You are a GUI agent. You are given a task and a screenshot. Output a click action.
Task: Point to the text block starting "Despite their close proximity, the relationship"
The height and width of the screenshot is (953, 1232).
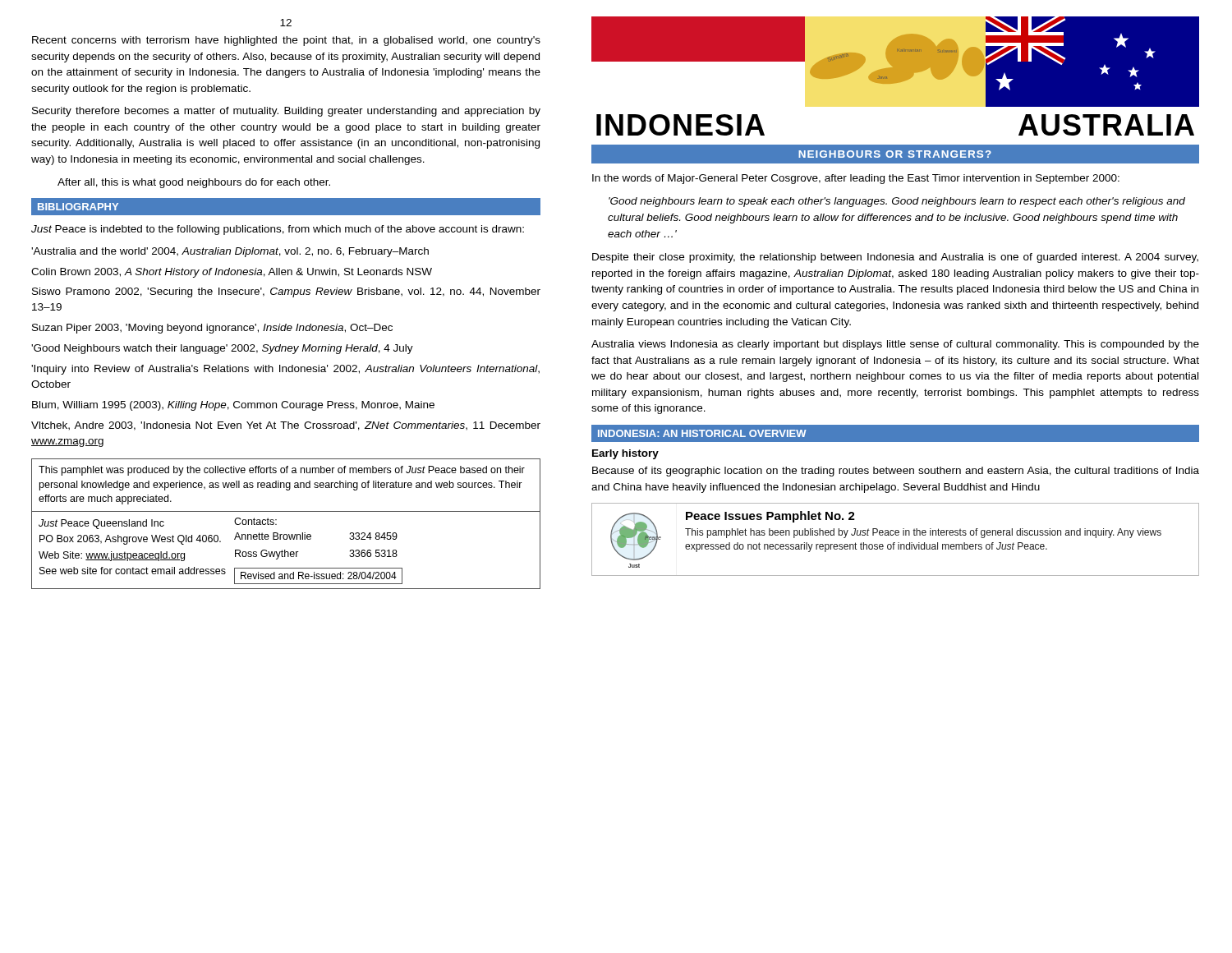895,333
